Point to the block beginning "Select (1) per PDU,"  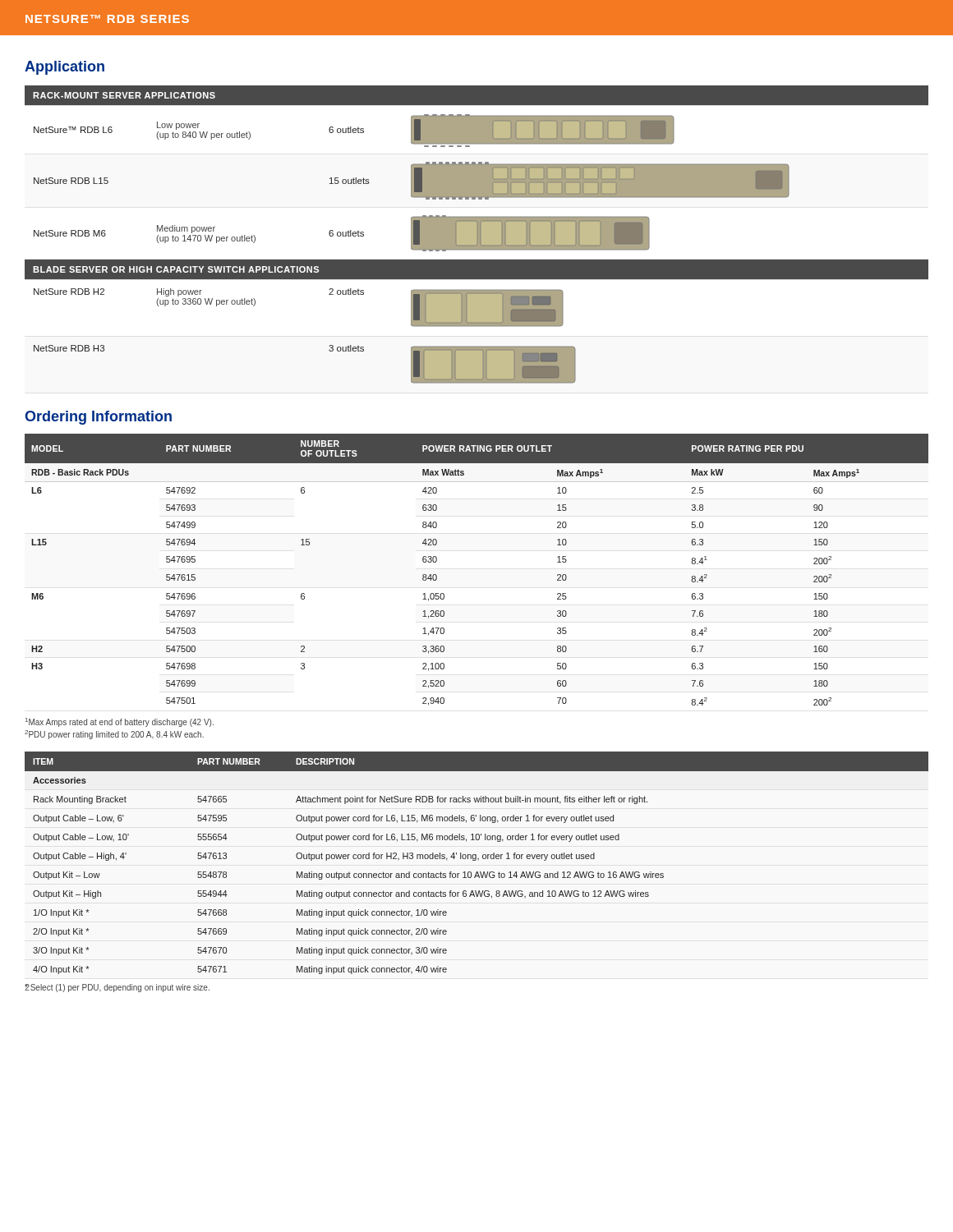117,988
